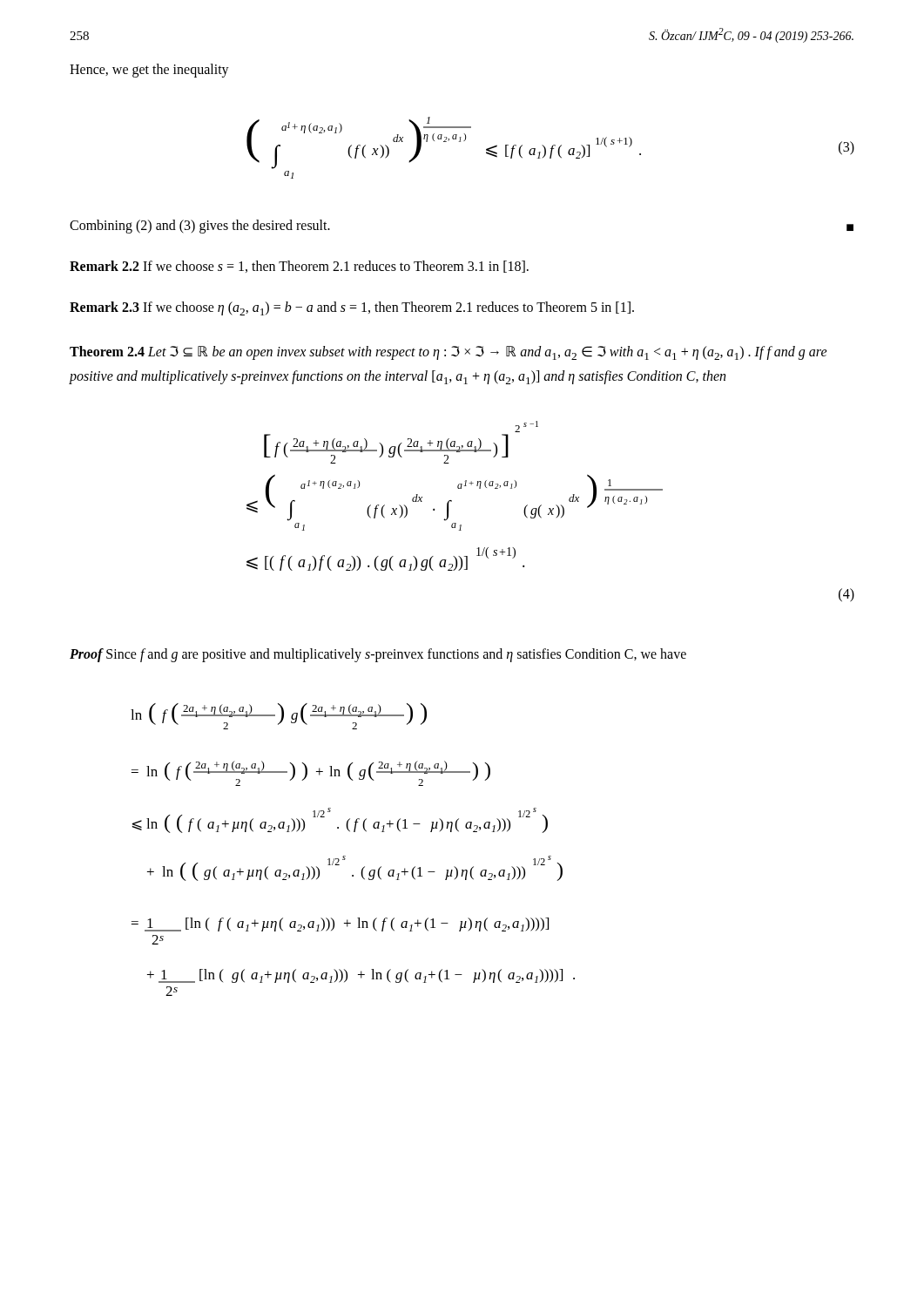Viewport: 924px width, 1307px height.
Task: Find the formula that says "[ f ( 2a1 + η"
Action: click(462, 517)
